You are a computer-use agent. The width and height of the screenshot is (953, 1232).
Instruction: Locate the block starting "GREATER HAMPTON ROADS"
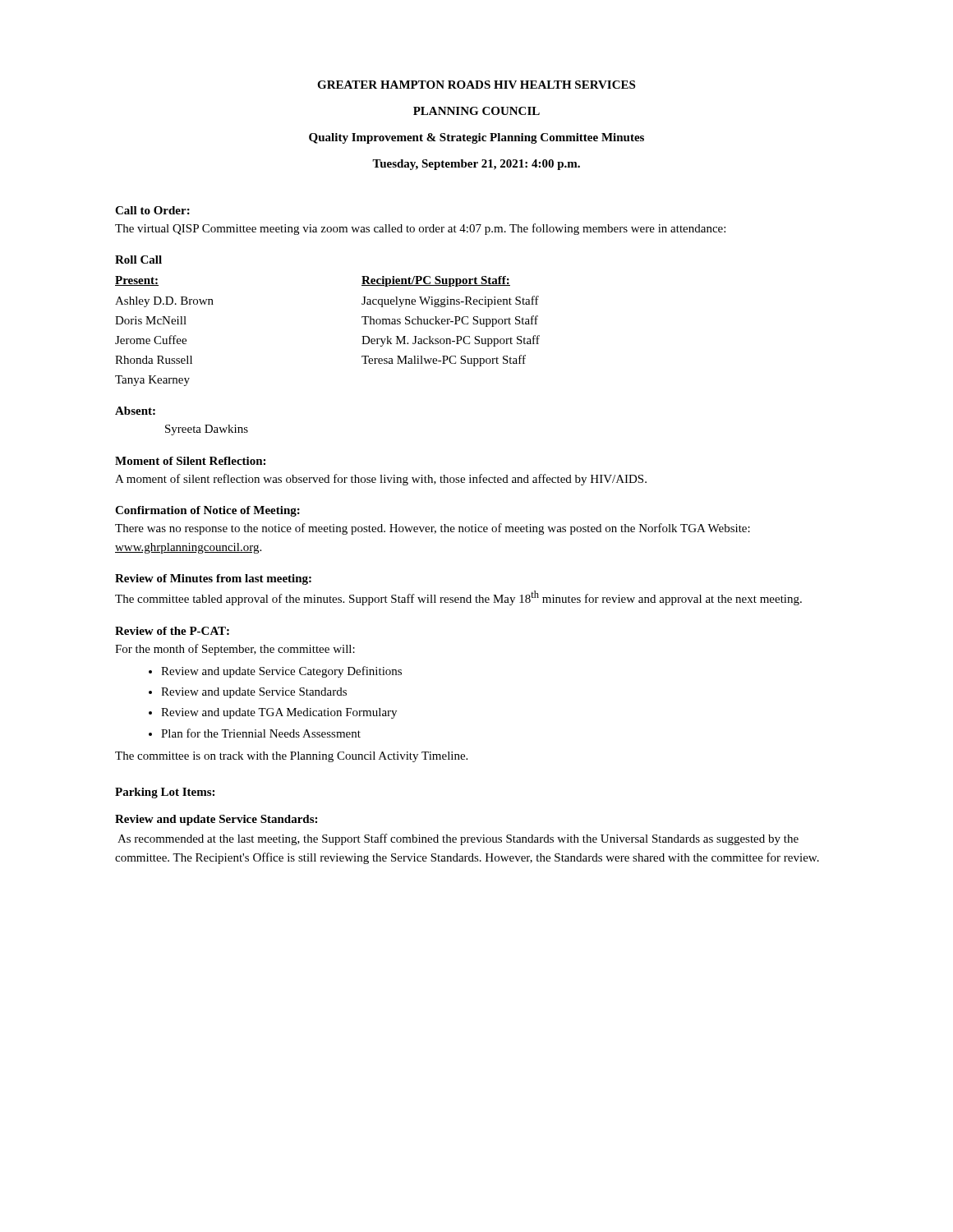pos(476,124)
